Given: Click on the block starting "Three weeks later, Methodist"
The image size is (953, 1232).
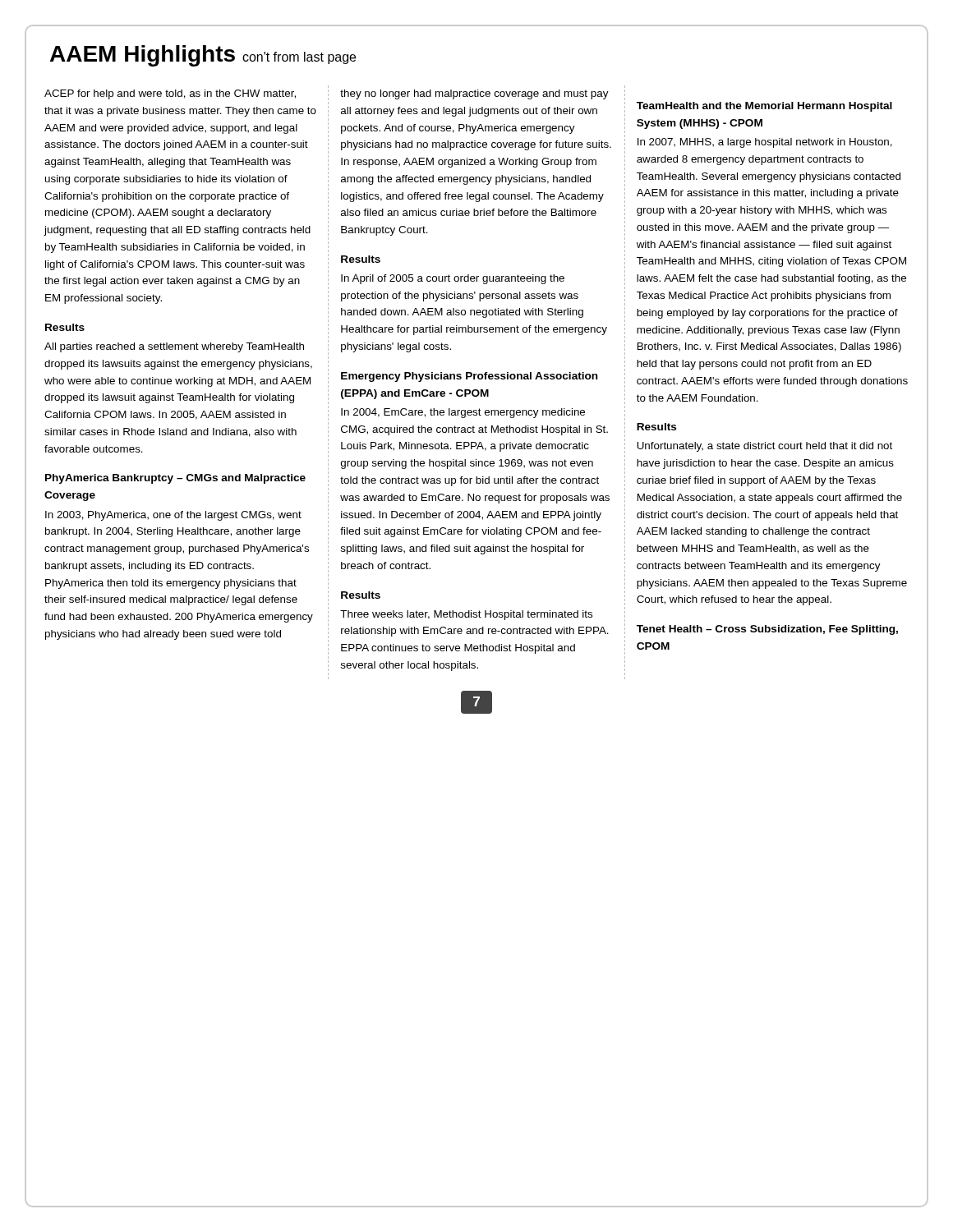Looking at the screenshot, I should (x=475, y=639).
